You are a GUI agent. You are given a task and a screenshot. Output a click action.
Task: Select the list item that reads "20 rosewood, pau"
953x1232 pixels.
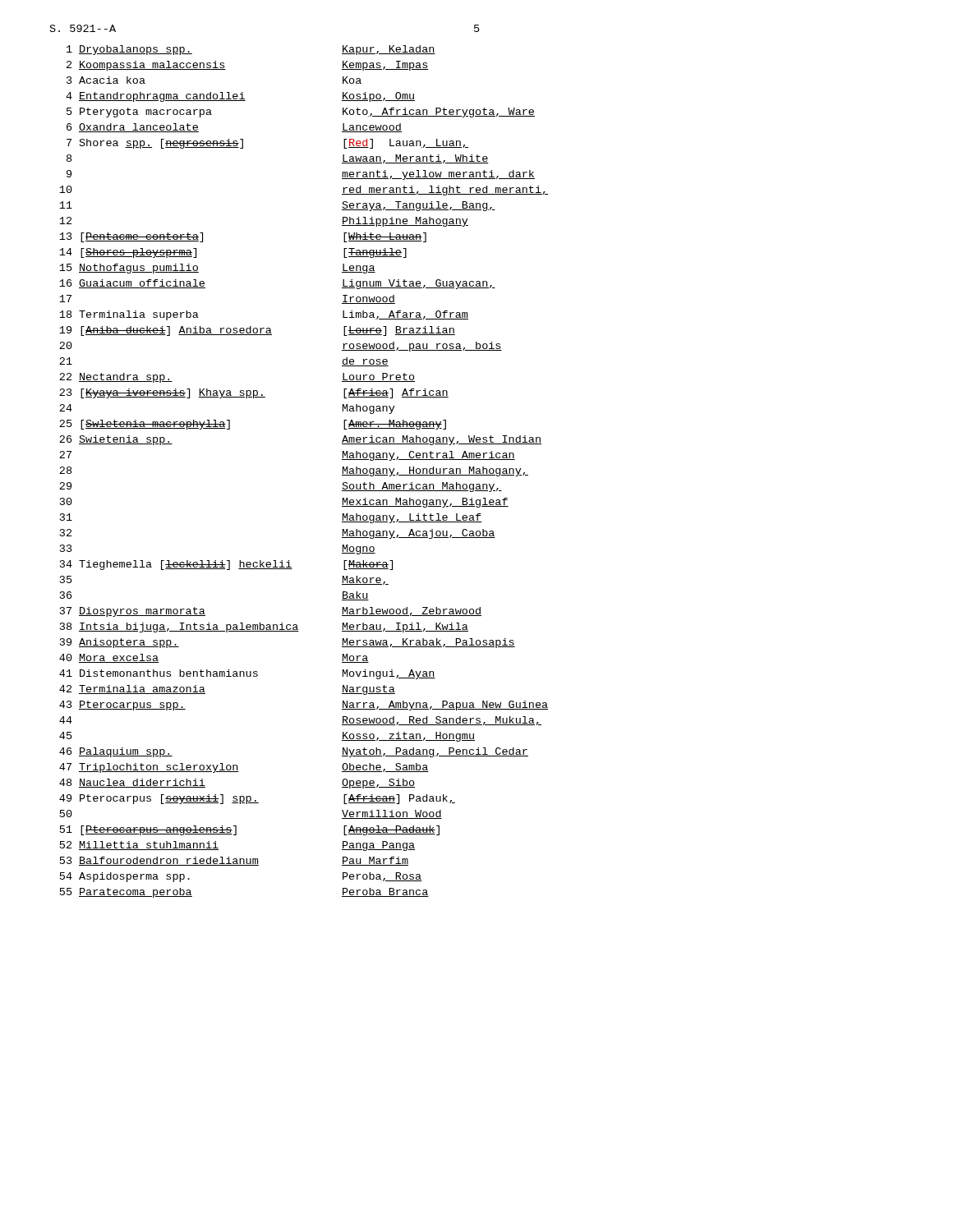pyautogui.click(x=476, y=346)
